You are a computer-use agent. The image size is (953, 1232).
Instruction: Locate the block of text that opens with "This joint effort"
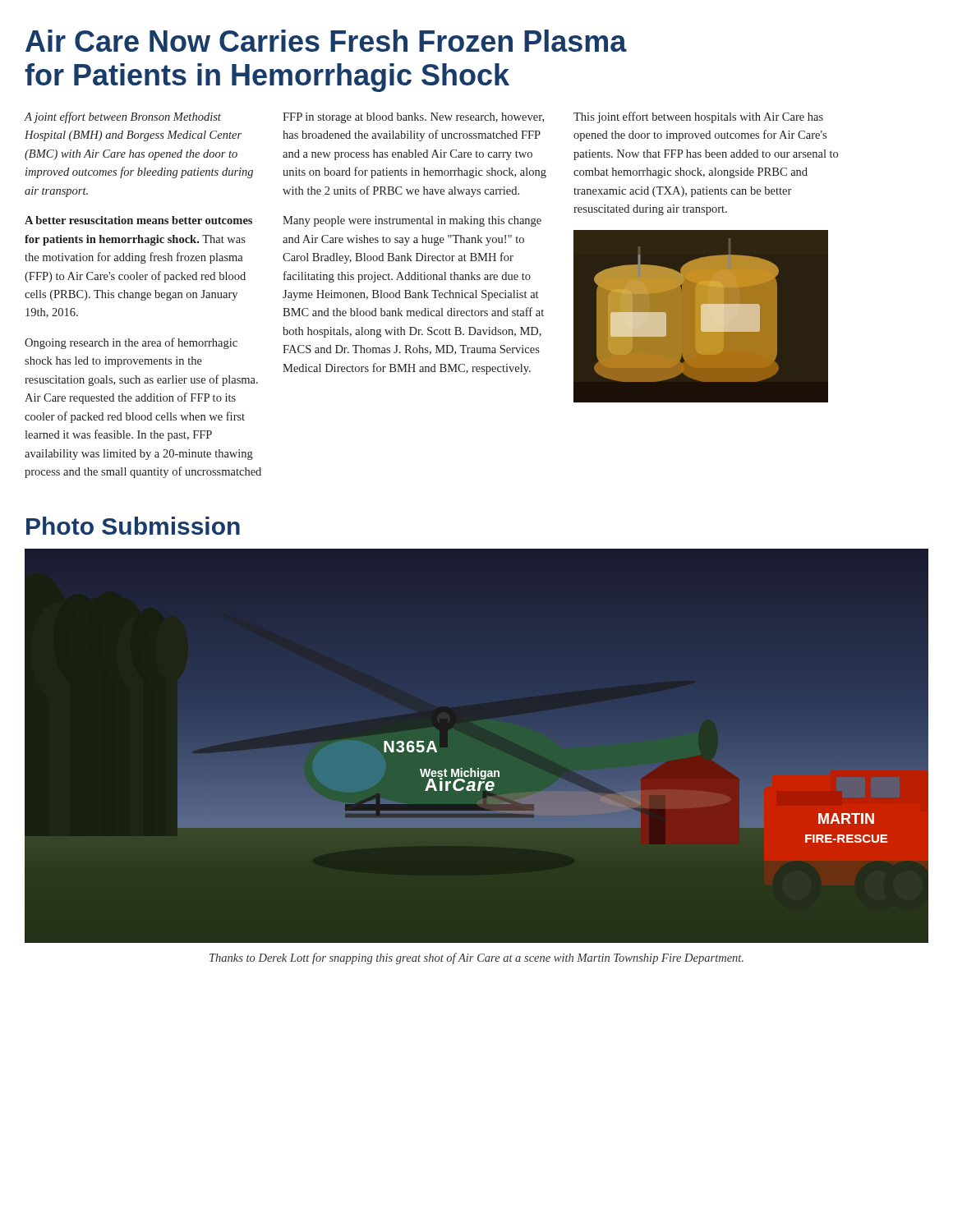click(706, 163)
